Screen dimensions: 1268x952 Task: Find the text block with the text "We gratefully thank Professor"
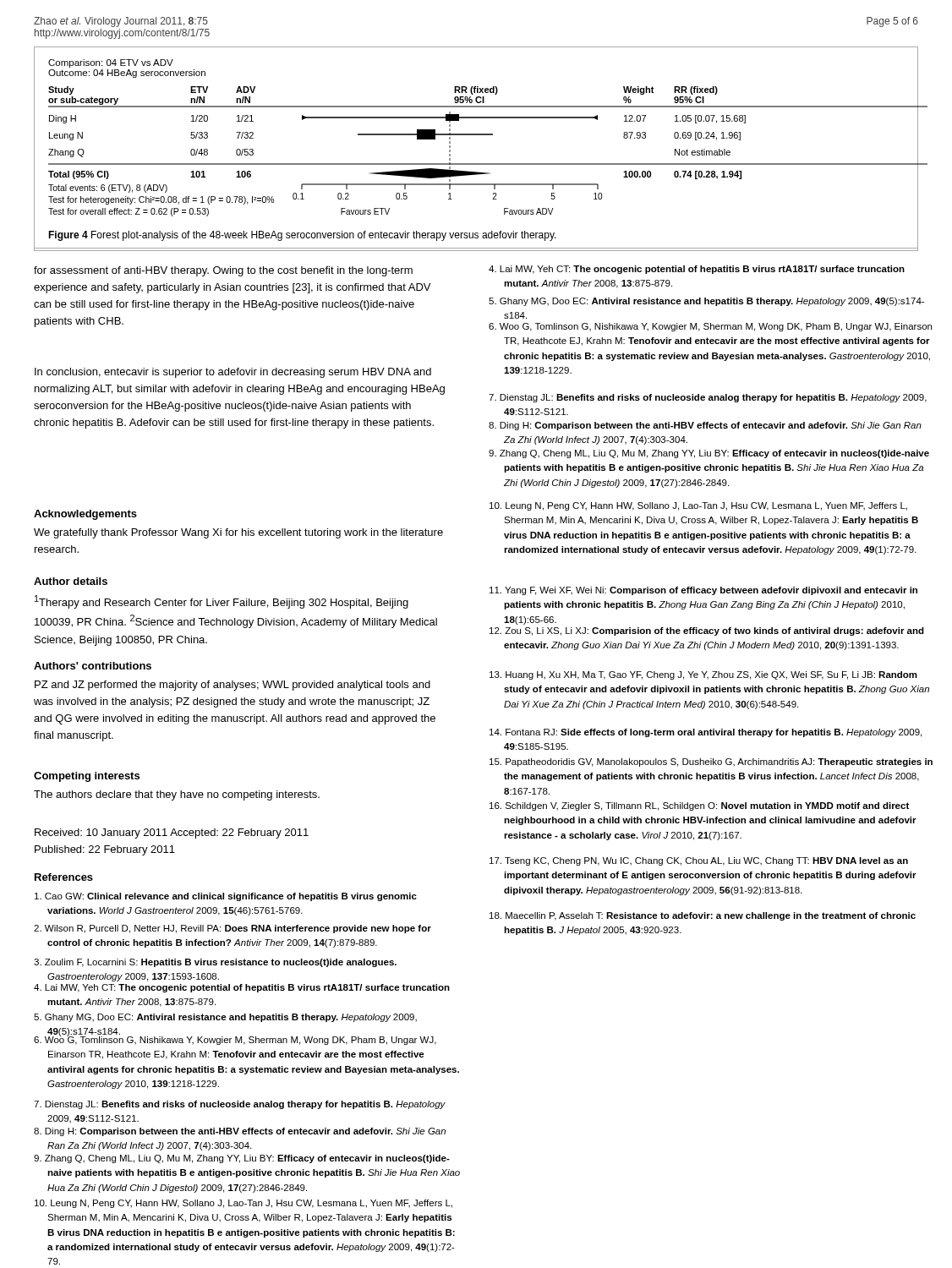click(x=238, y=541)
